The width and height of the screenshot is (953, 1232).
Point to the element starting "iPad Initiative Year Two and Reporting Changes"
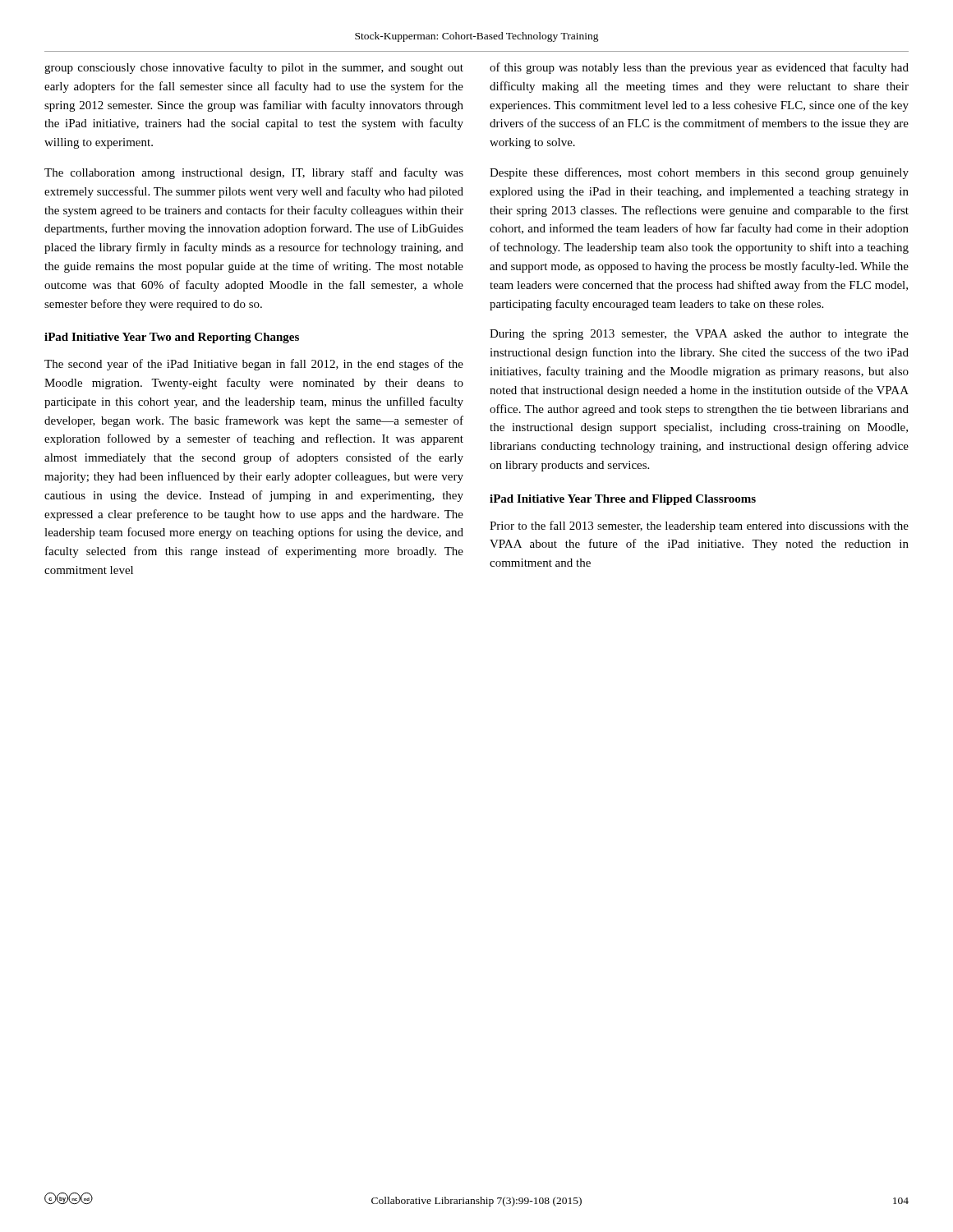click(172, 337)
